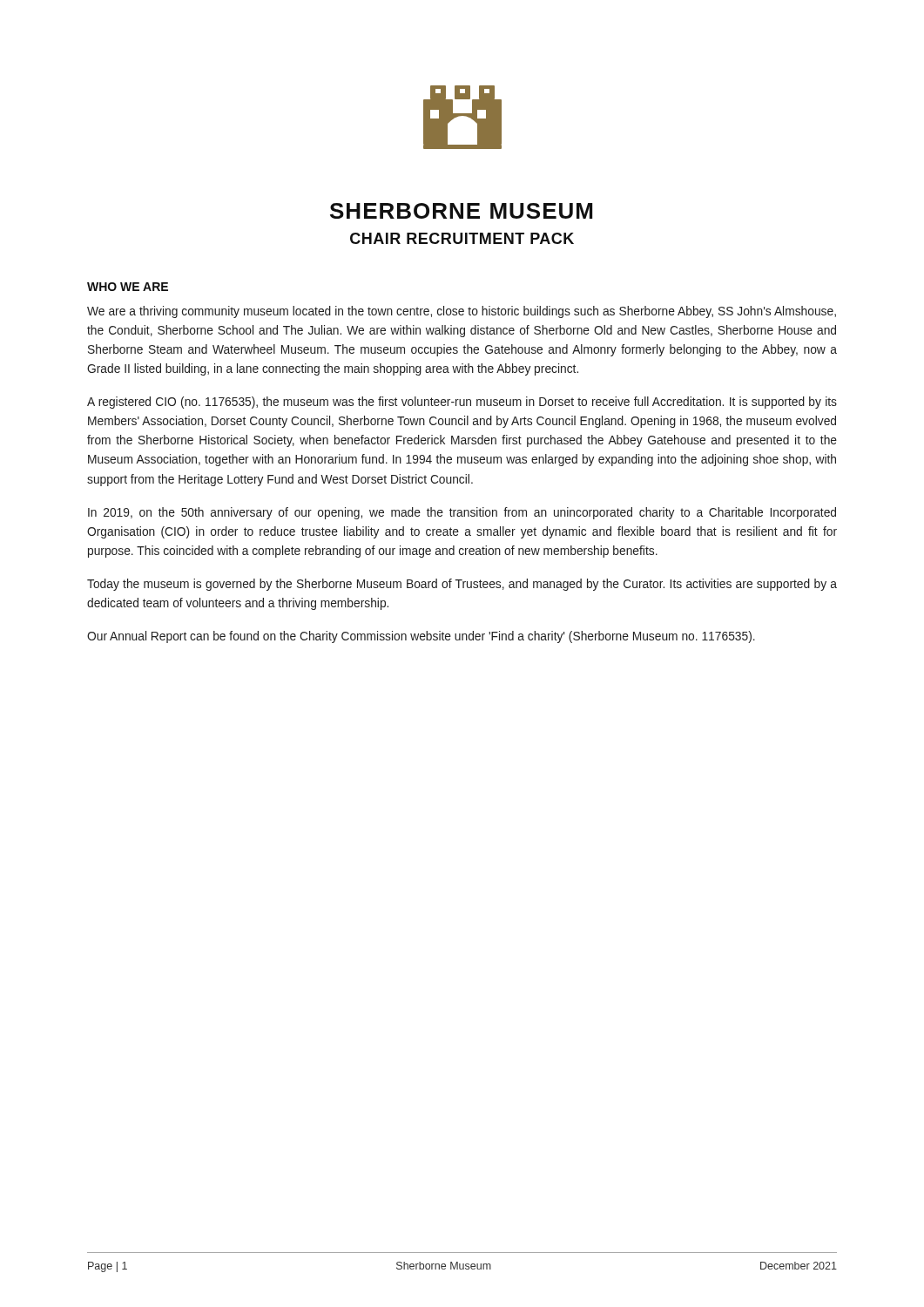Locate the block starting "SHERBORNE MUSEUM"
The width and height of the screenshot is (924, 1307).
[x=462, y=211]
